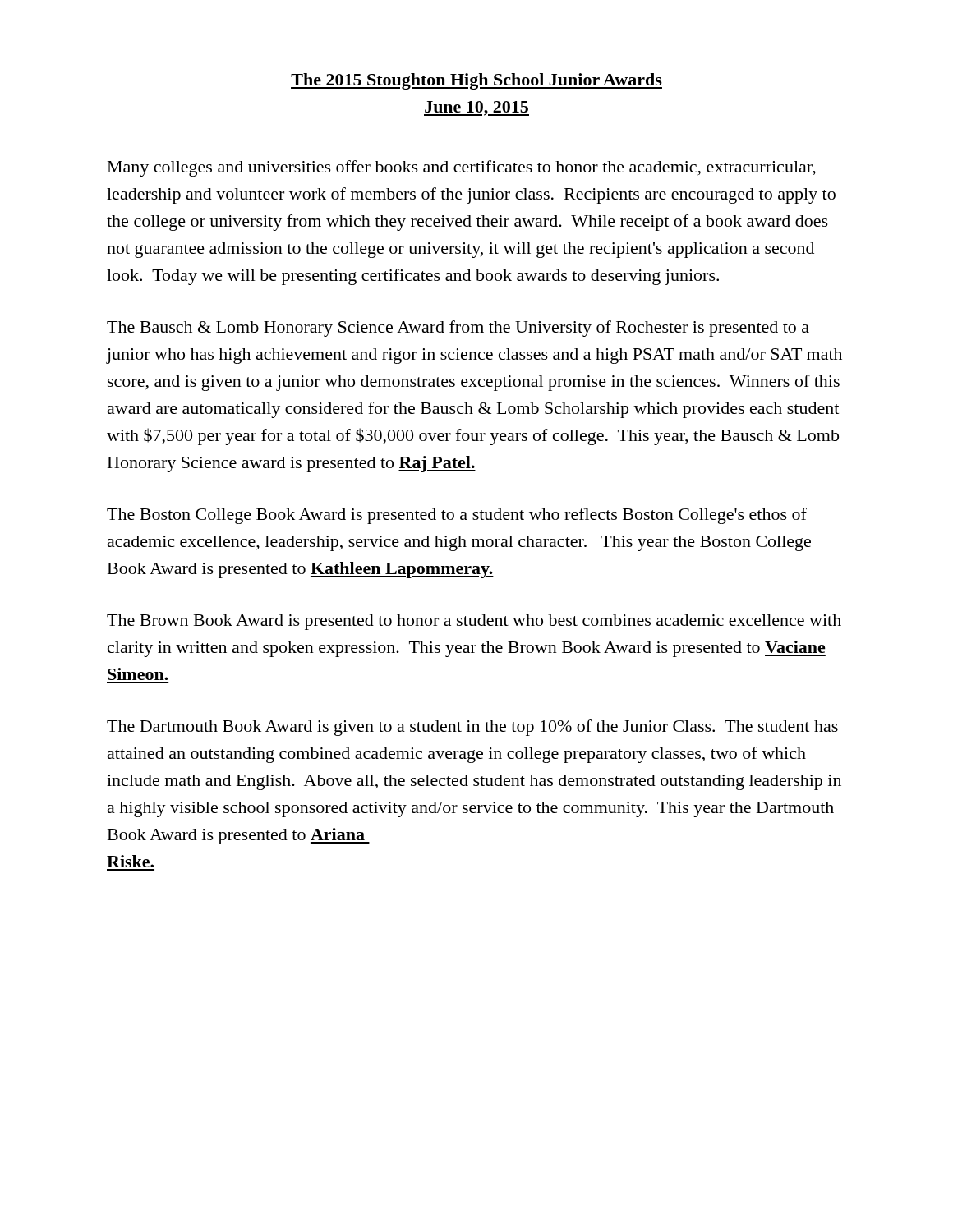The image size is (953, 1232).
Task: Find the text block that says "The Boston College Book Award"
Action: [x=459, y=541]
